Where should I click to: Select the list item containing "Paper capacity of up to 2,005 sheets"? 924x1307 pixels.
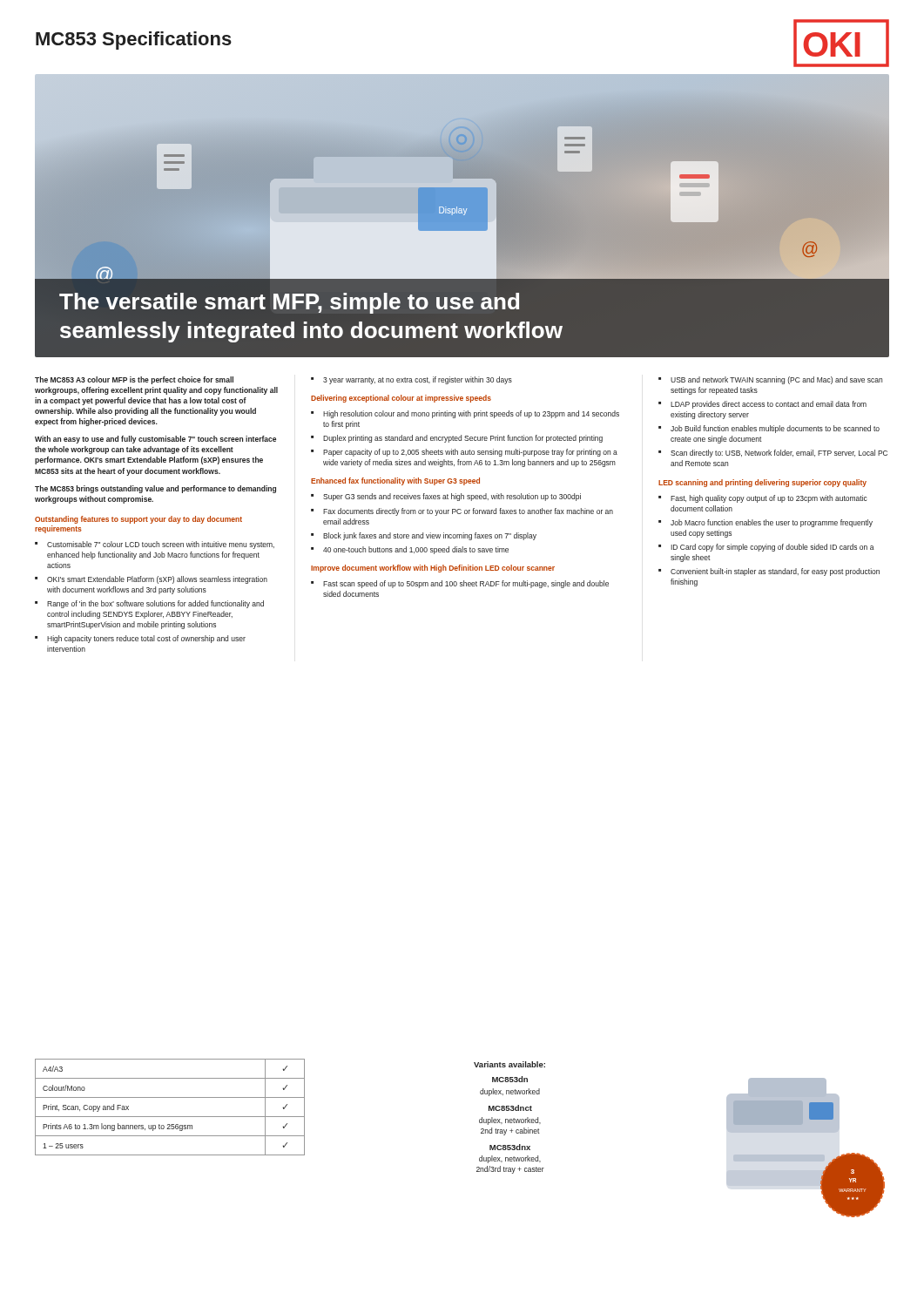(x=470, y=458)
